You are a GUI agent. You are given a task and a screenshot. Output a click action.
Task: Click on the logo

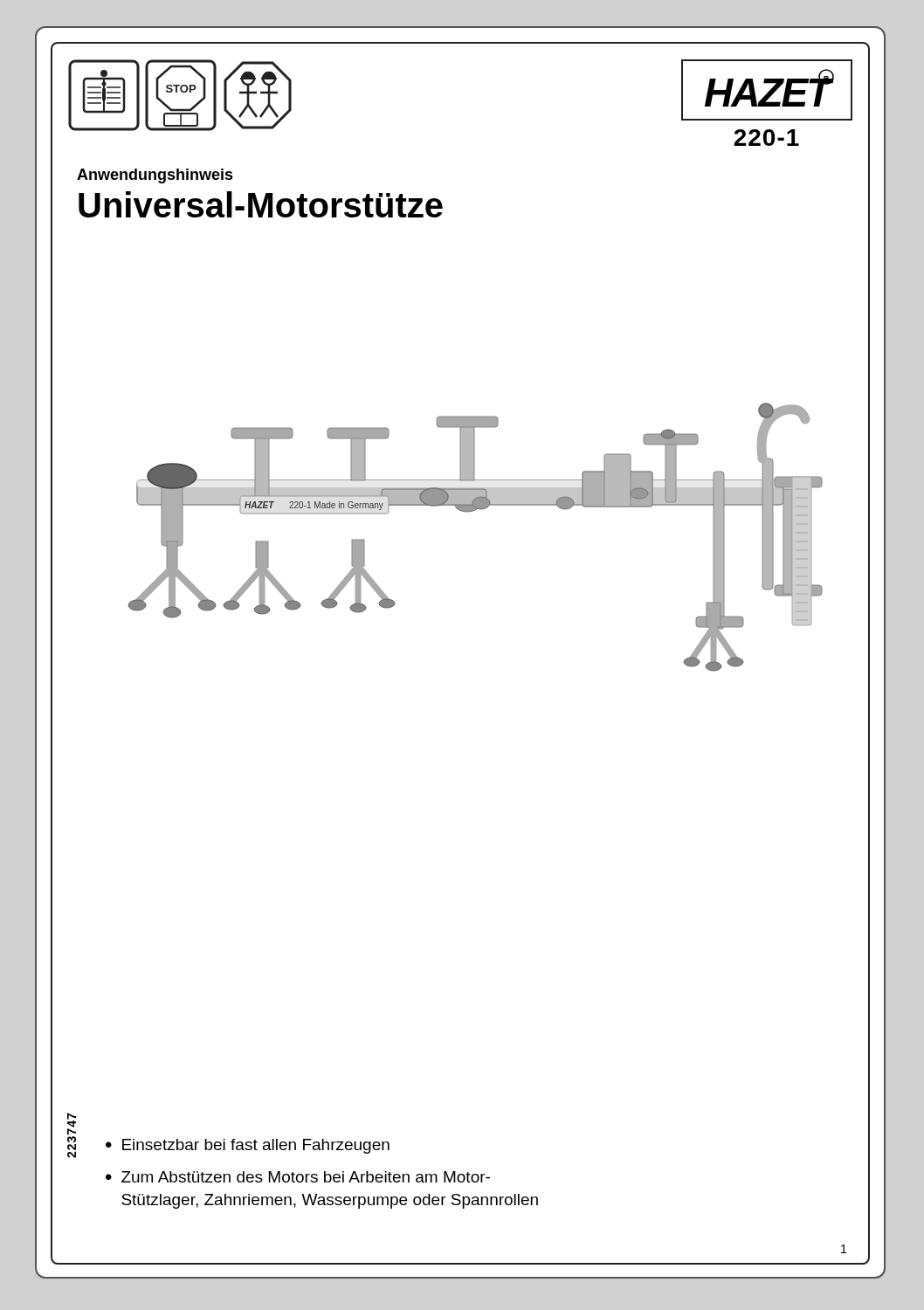click(767, 106)
